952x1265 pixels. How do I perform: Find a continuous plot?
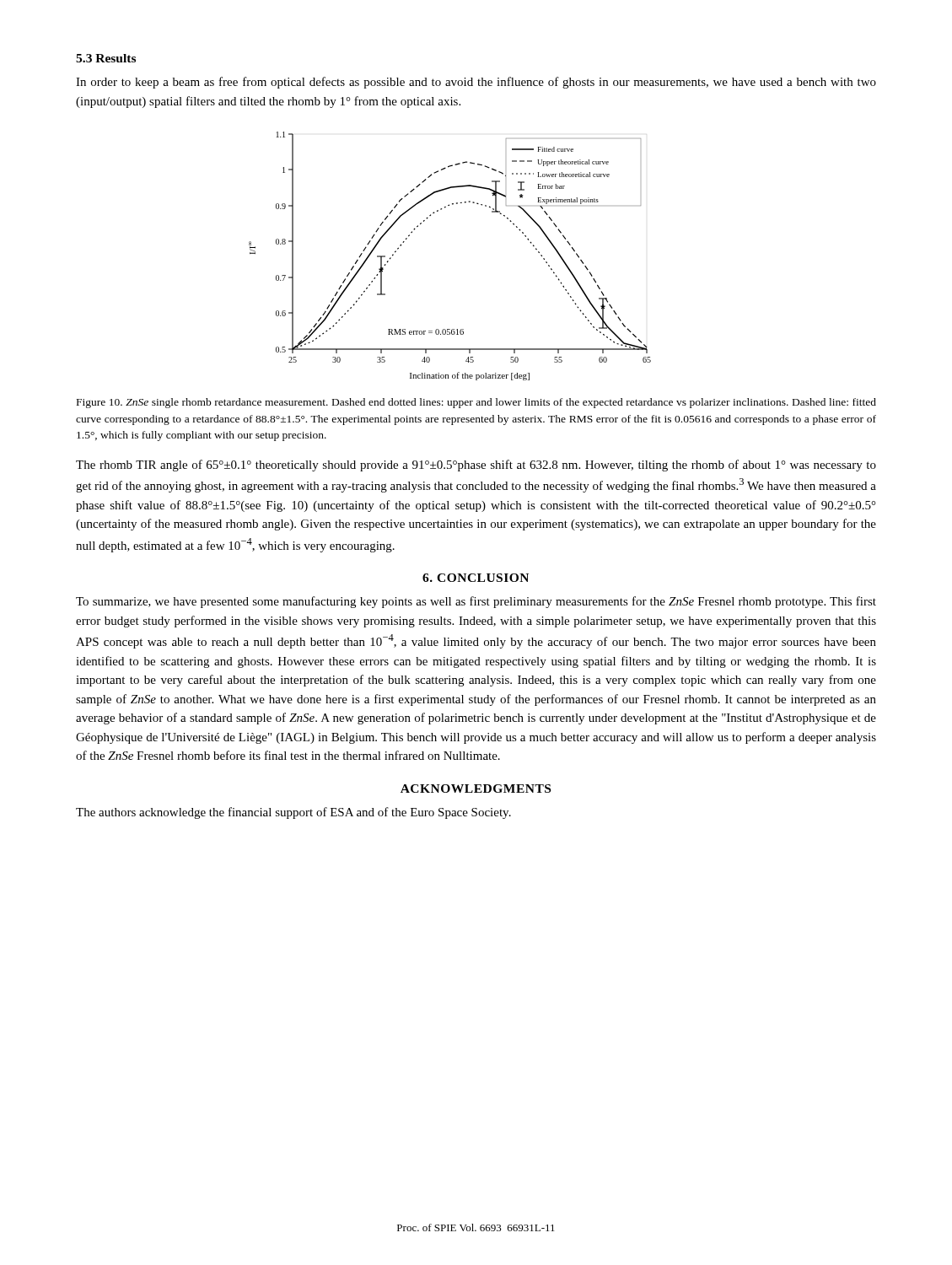[476, 256]
